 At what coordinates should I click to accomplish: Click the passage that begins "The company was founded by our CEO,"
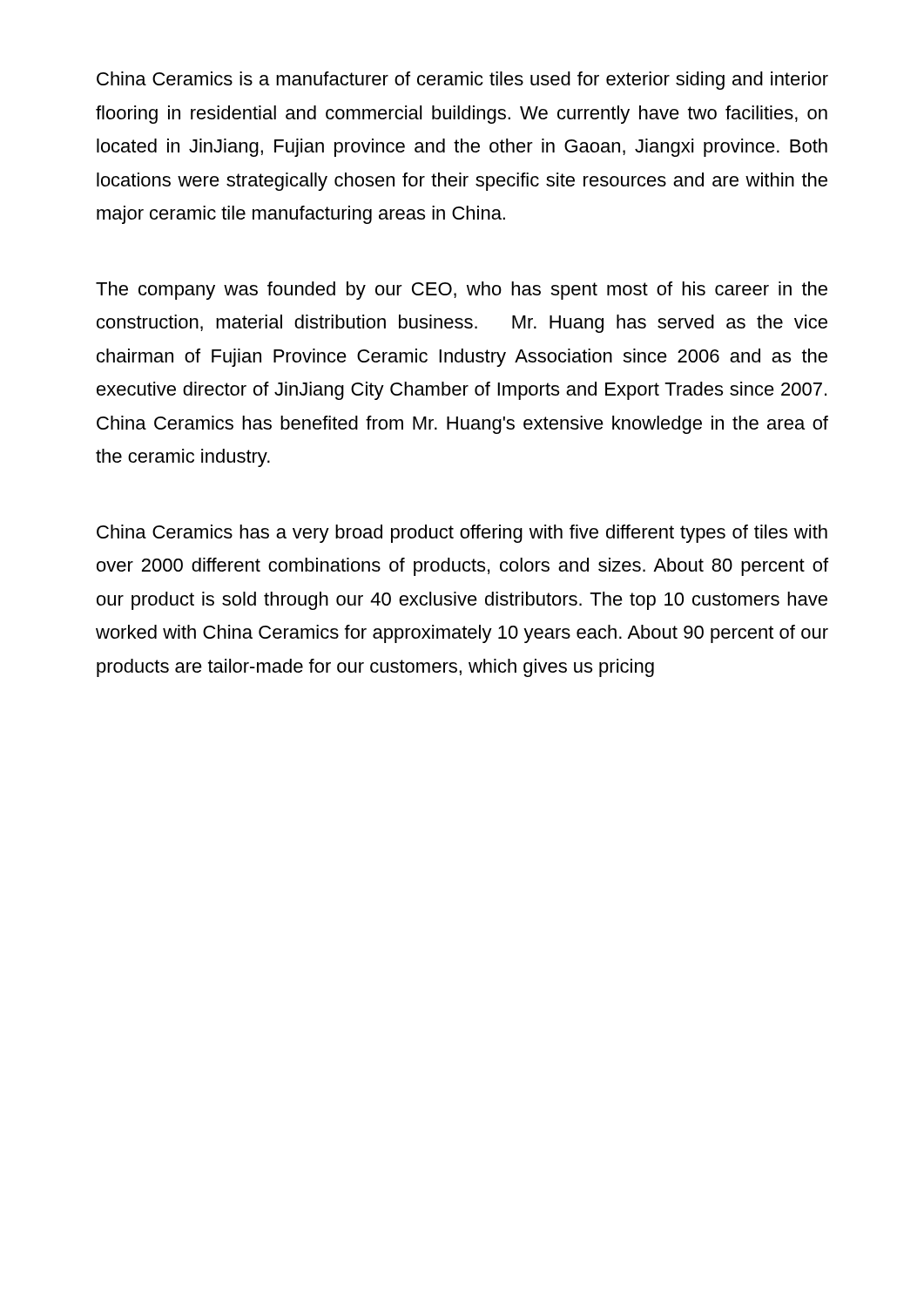[462, 372]
